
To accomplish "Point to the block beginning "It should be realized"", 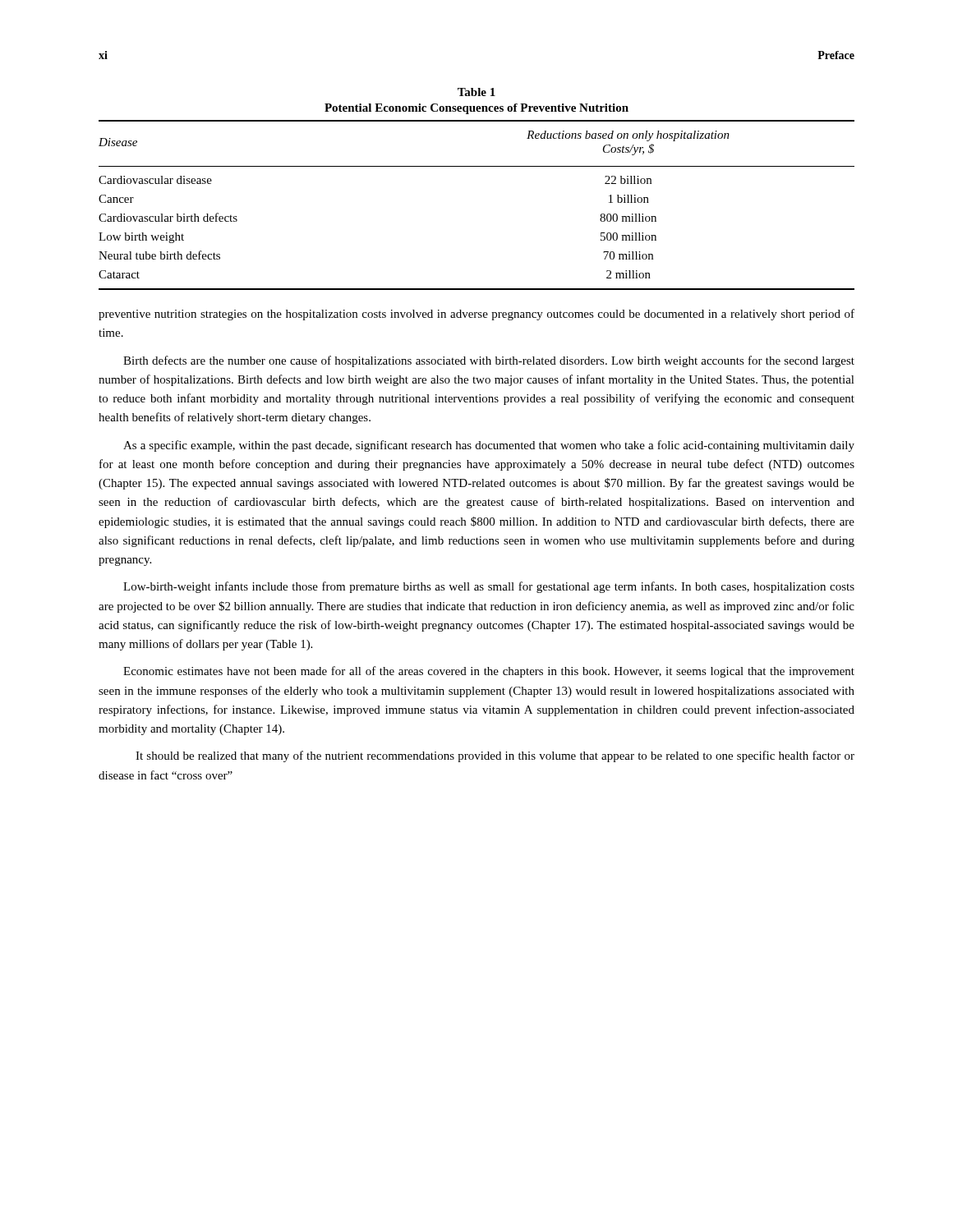I will coord(476,765).
